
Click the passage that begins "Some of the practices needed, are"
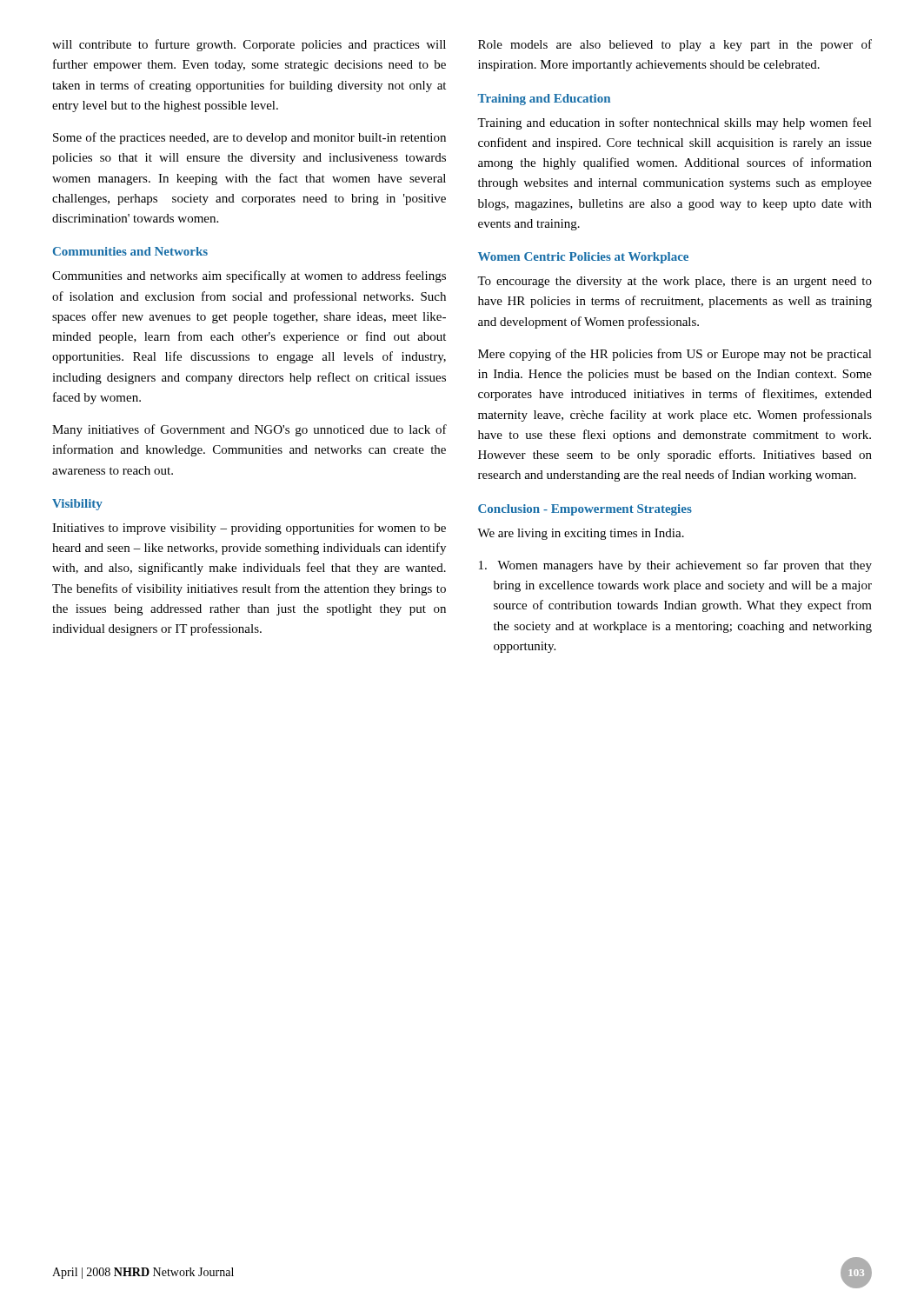click(x=249, y=178)
